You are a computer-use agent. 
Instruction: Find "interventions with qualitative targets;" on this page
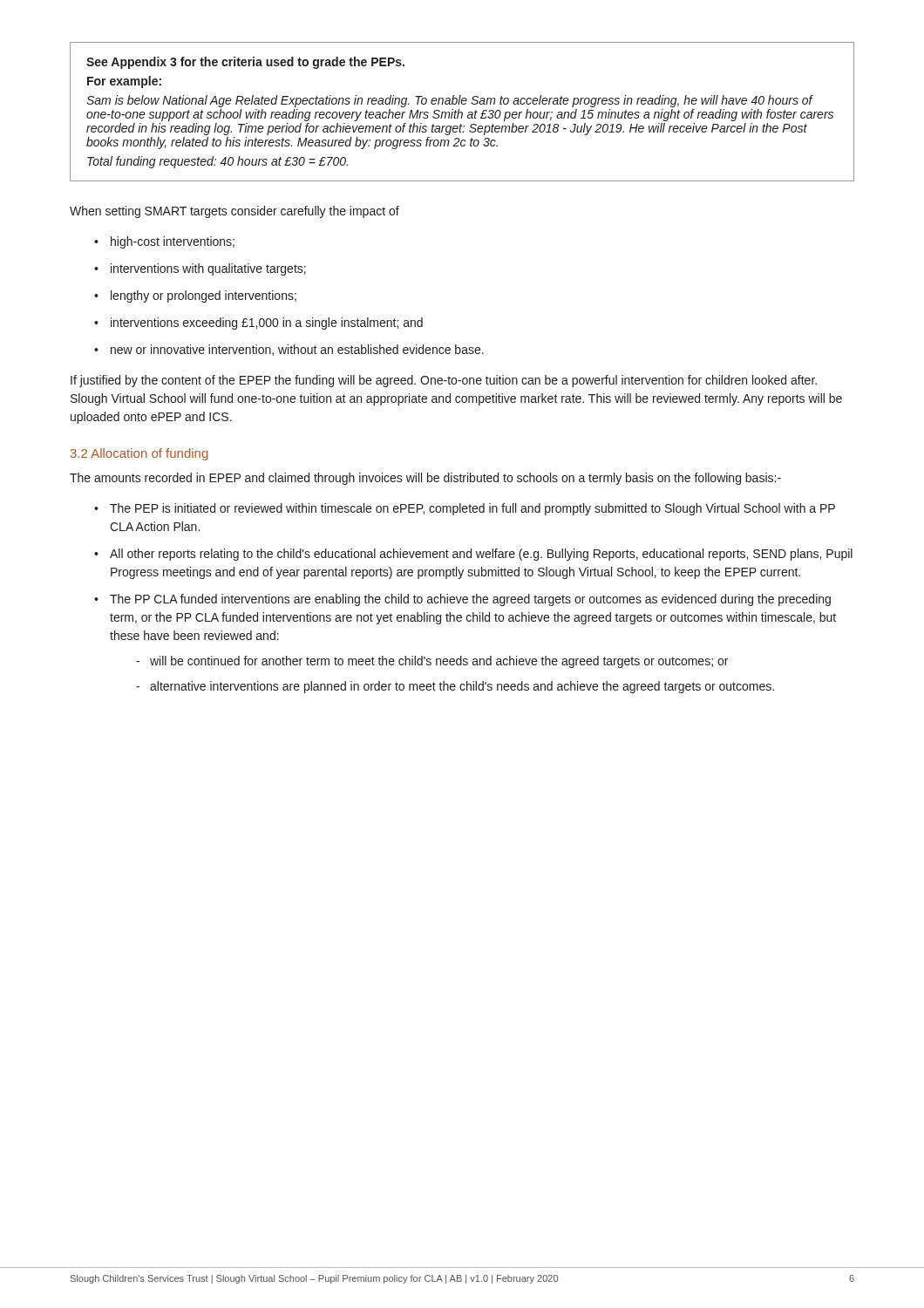click(x=208, y=269)
